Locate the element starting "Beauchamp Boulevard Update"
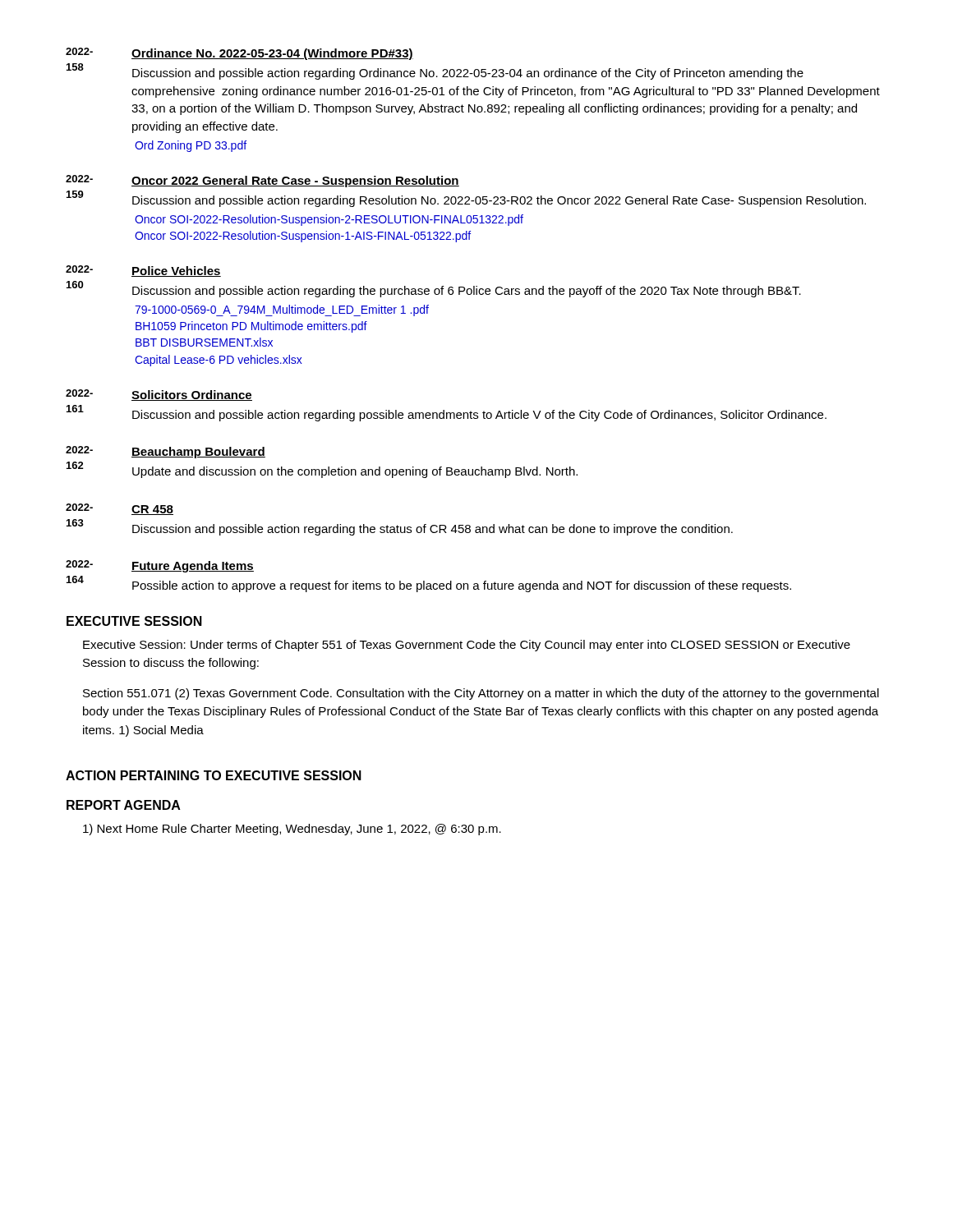This screenshot has height=1232, width=953. pos(509,462)
